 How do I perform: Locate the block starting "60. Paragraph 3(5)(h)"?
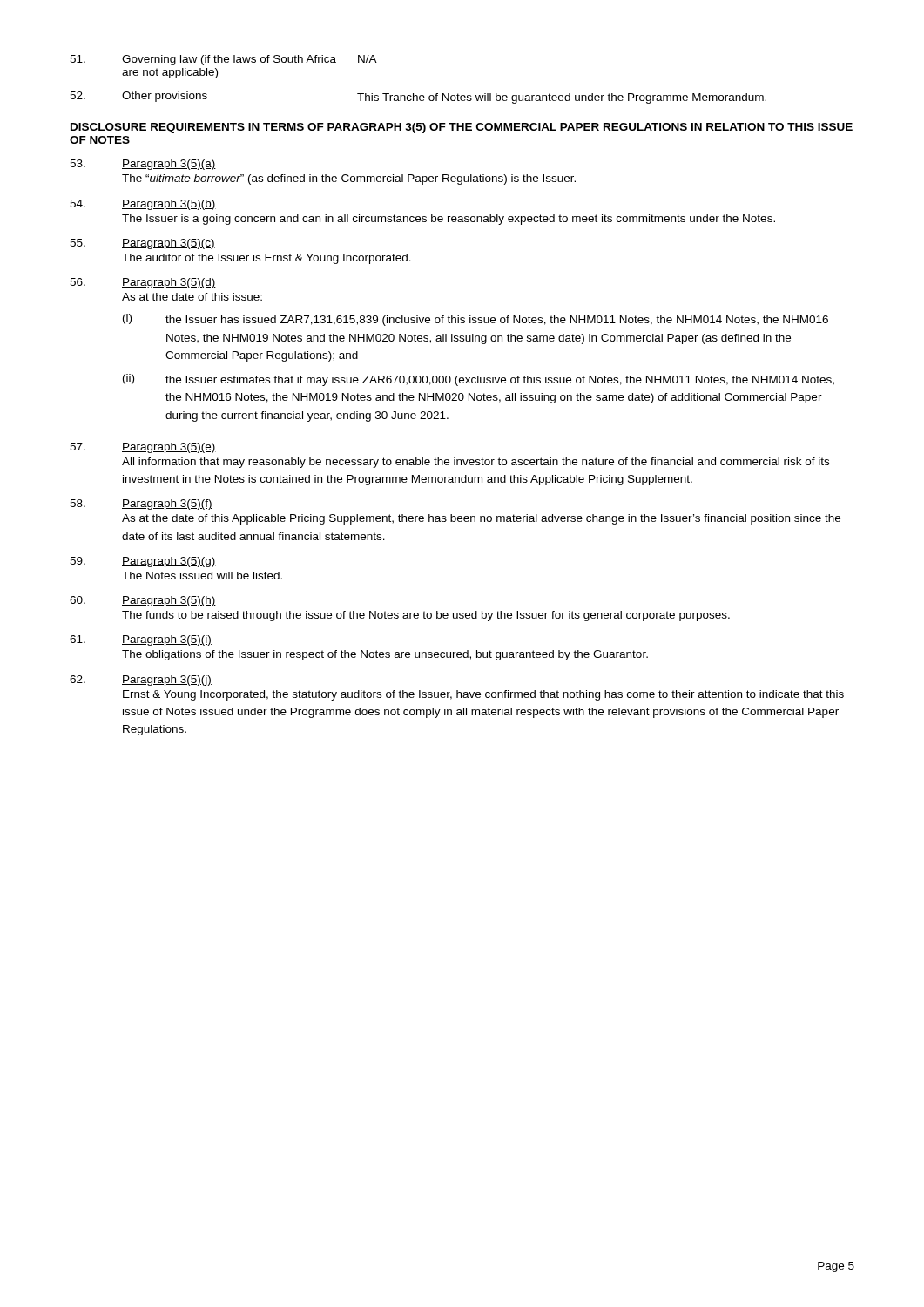462,609
